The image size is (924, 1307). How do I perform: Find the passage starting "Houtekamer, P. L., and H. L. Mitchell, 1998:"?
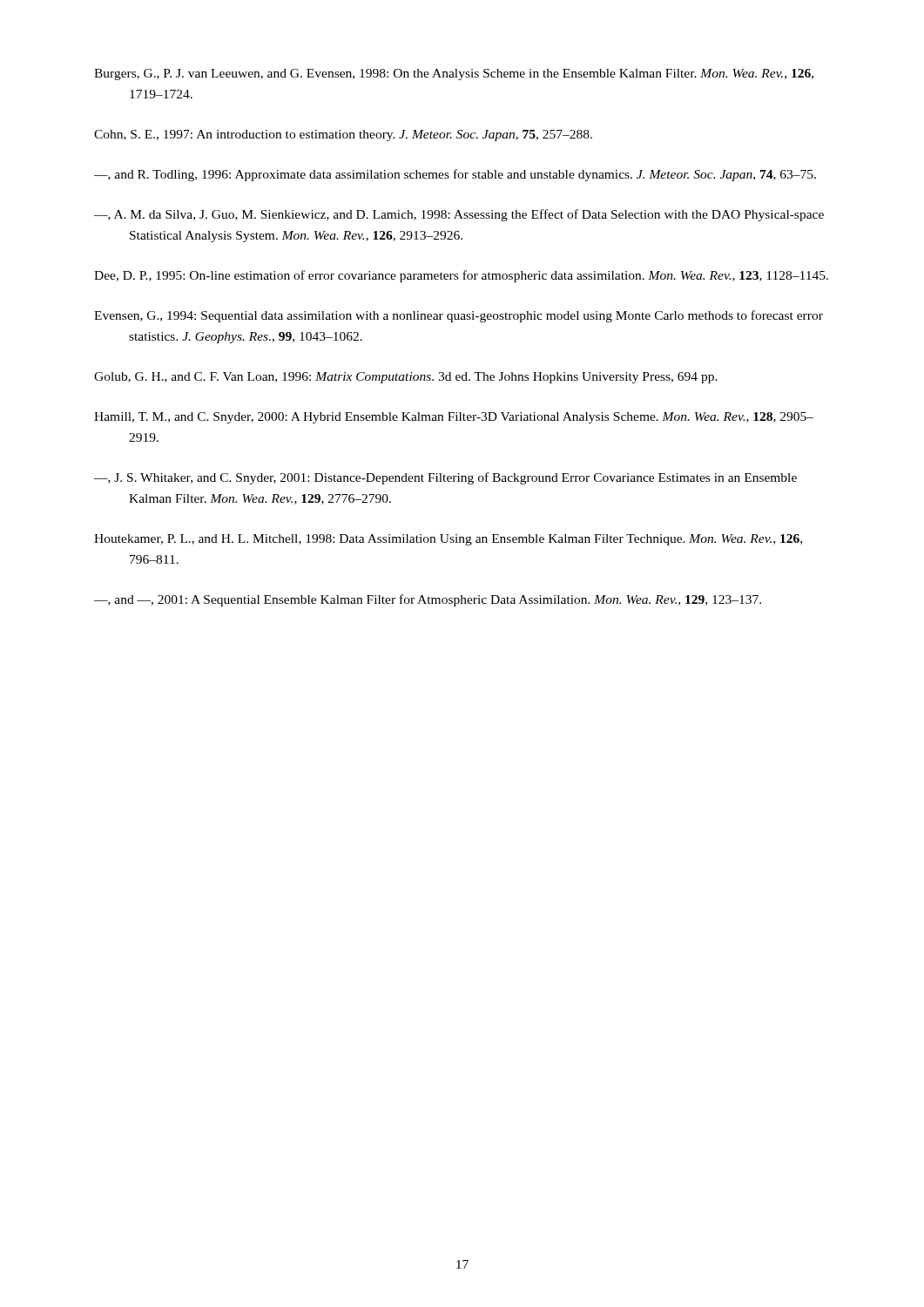449,549
